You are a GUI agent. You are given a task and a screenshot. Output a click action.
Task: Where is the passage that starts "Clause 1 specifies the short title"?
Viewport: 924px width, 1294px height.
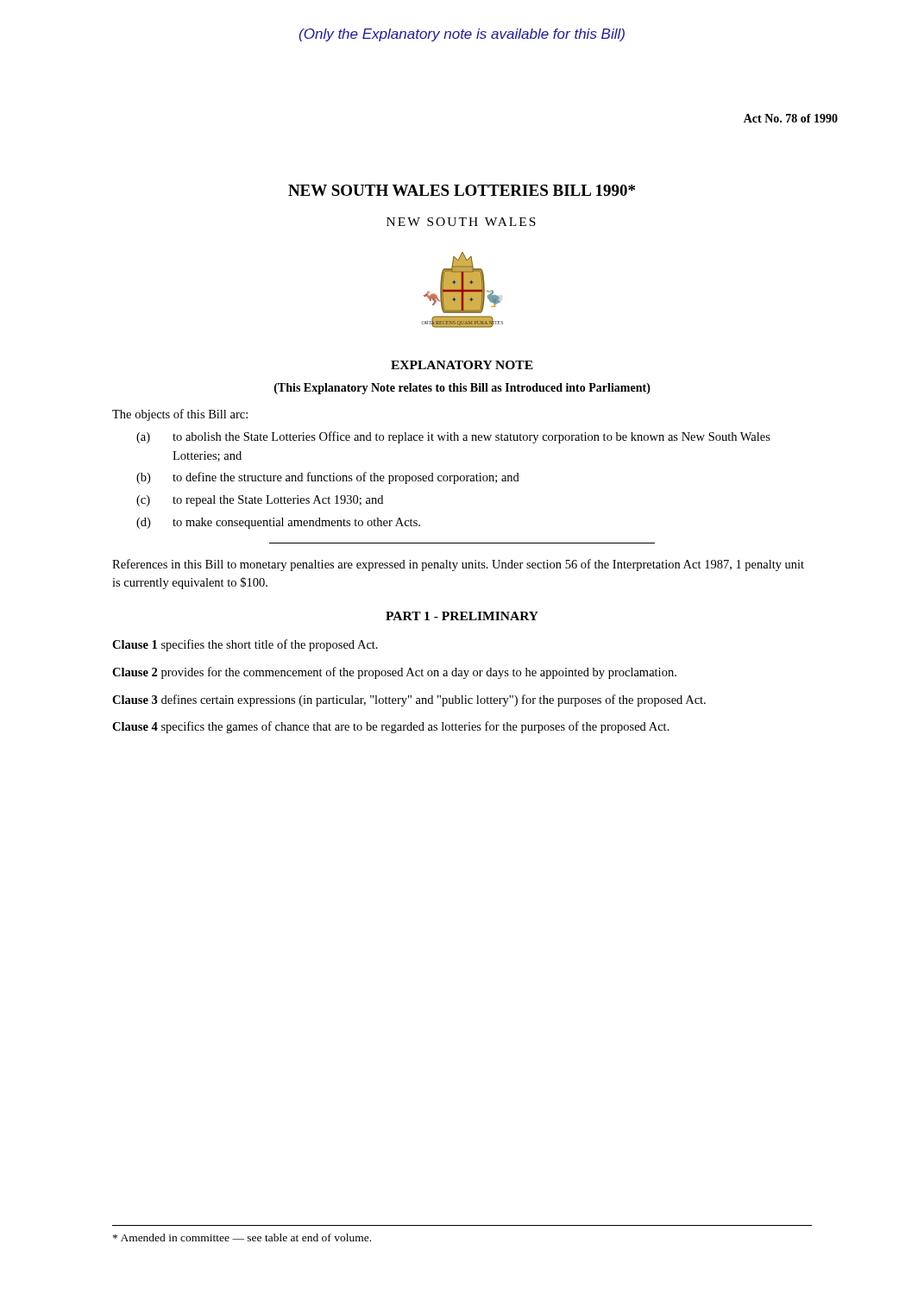245,644
